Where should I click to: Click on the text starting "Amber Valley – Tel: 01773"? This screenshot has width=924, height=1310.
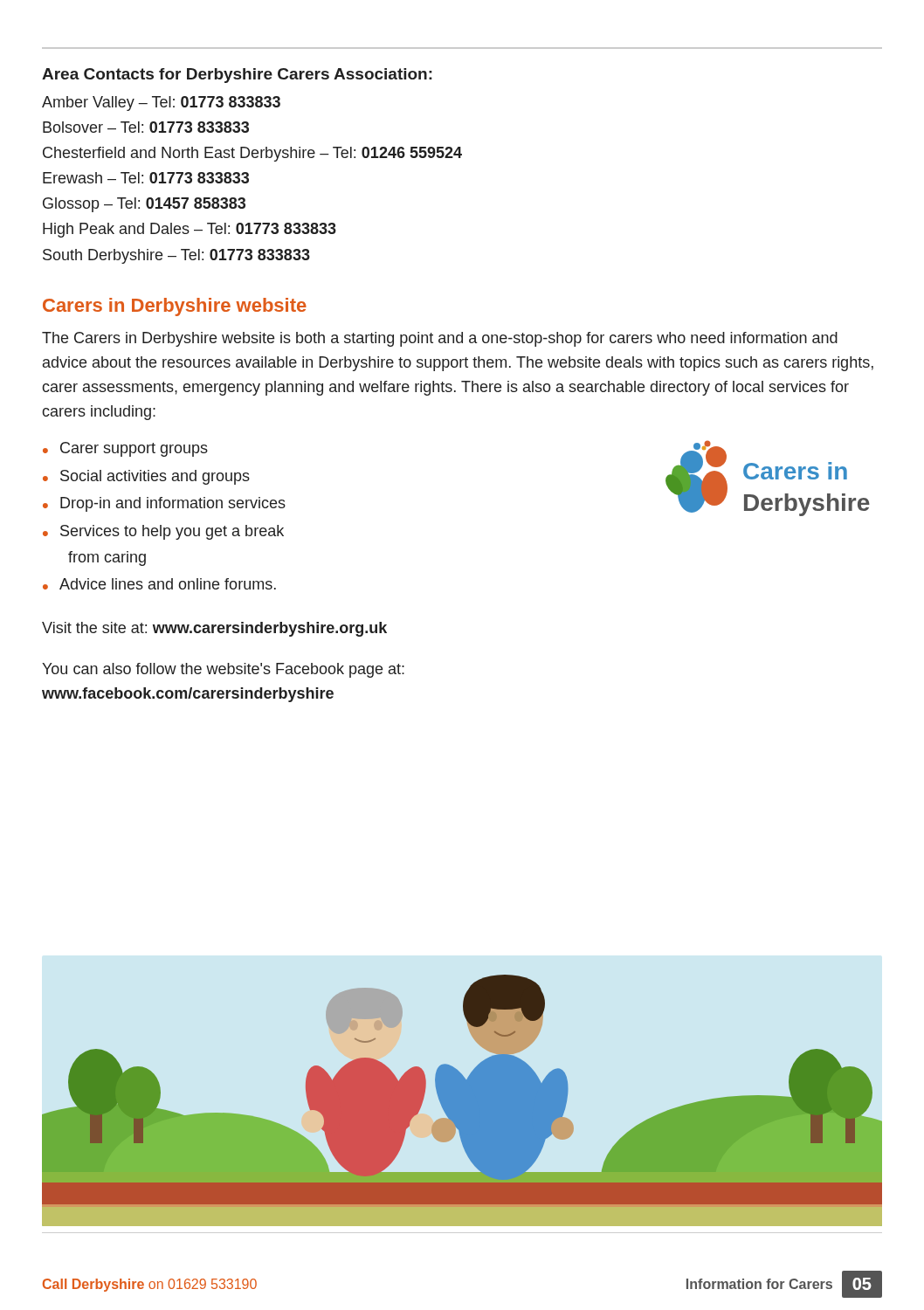click(x=252, y=178)
